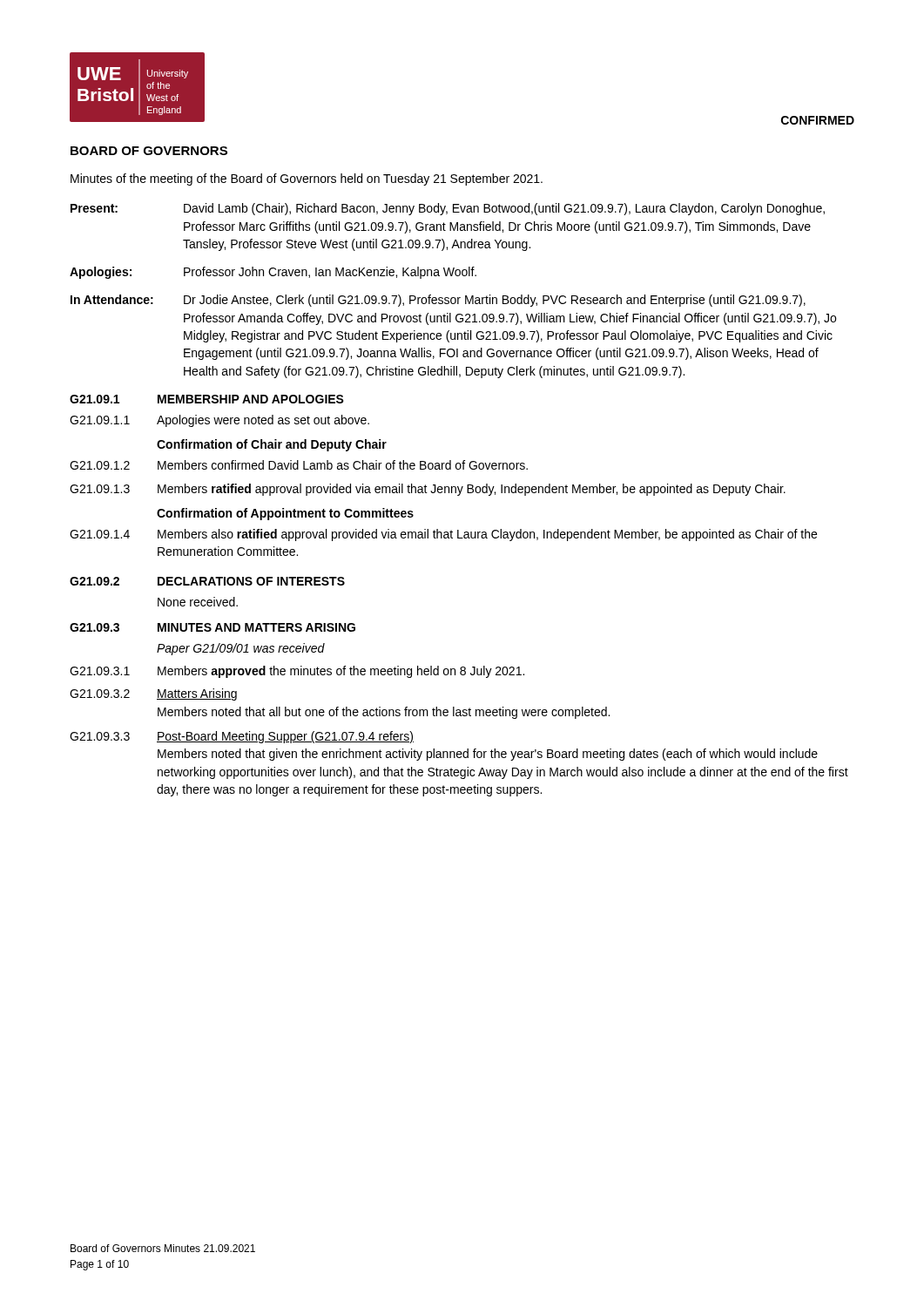Find the section header that says "G21.09.3 MINUTES AND MATTERS"
The height and width of the screenshot is (1307, 924).
click(x=213, y=627)
